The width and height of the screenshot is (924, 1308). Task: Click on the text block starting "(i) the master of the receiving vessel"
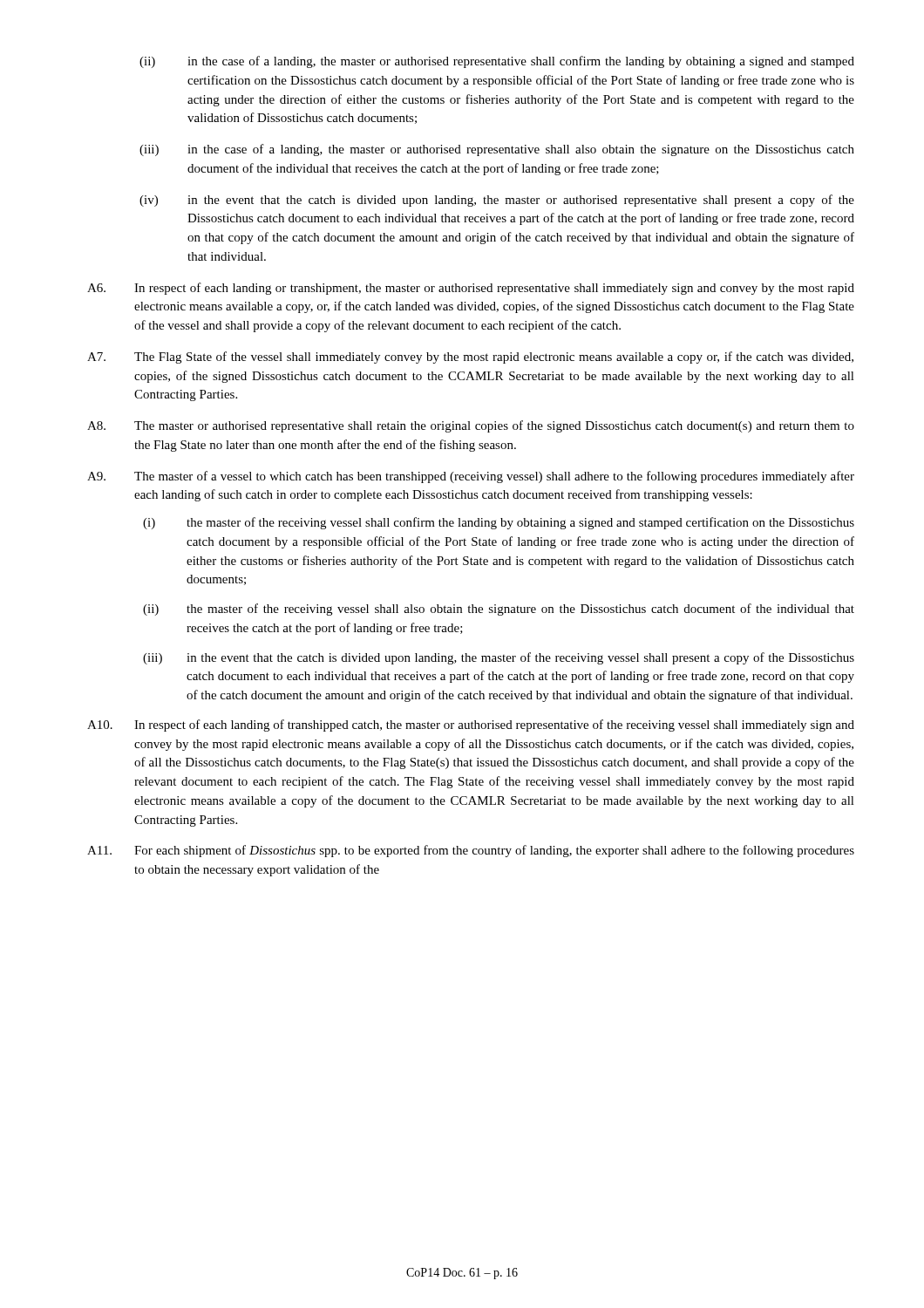499,552
